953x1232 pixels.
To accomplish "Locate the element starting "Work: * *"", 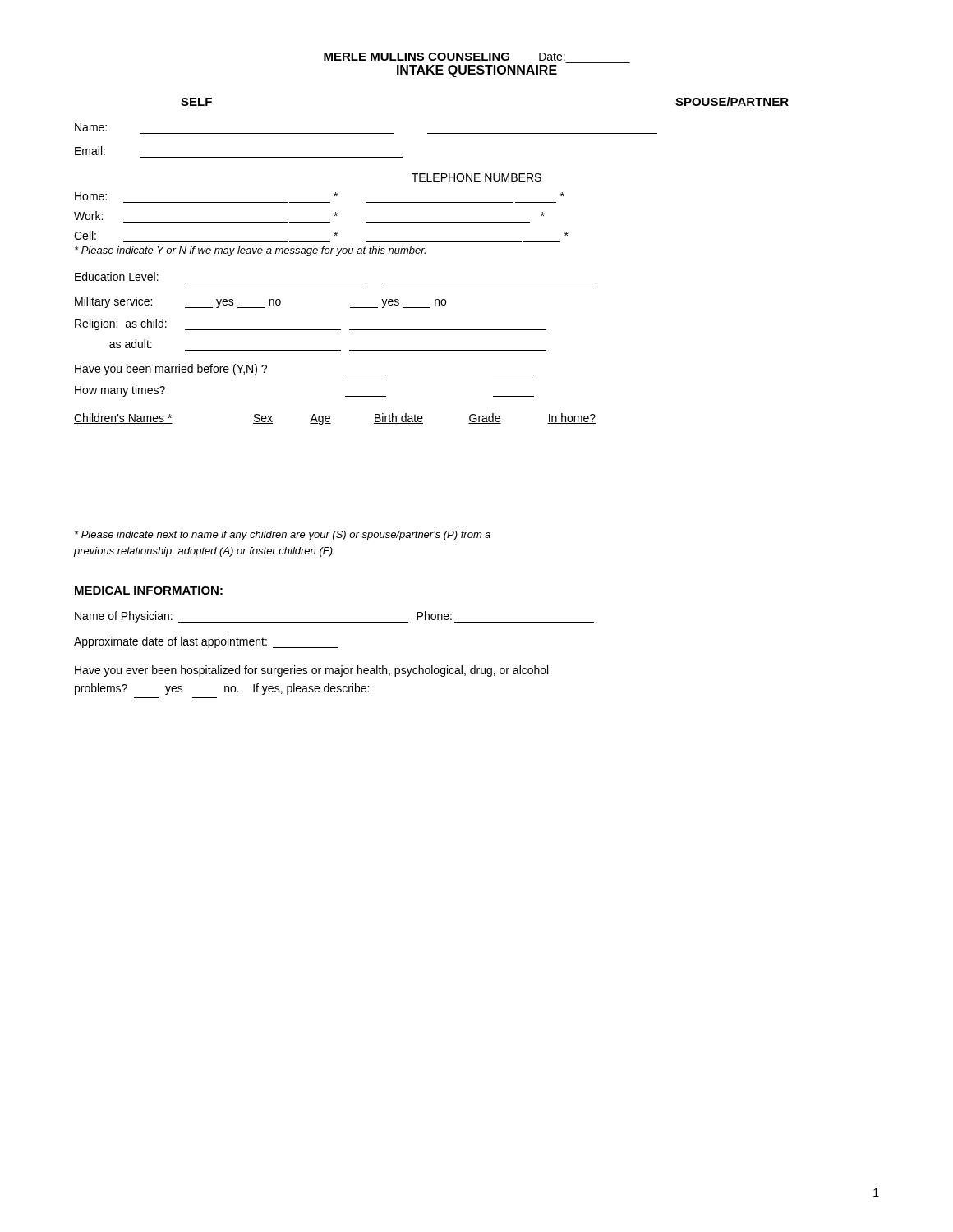I will [x=309, y=216].
